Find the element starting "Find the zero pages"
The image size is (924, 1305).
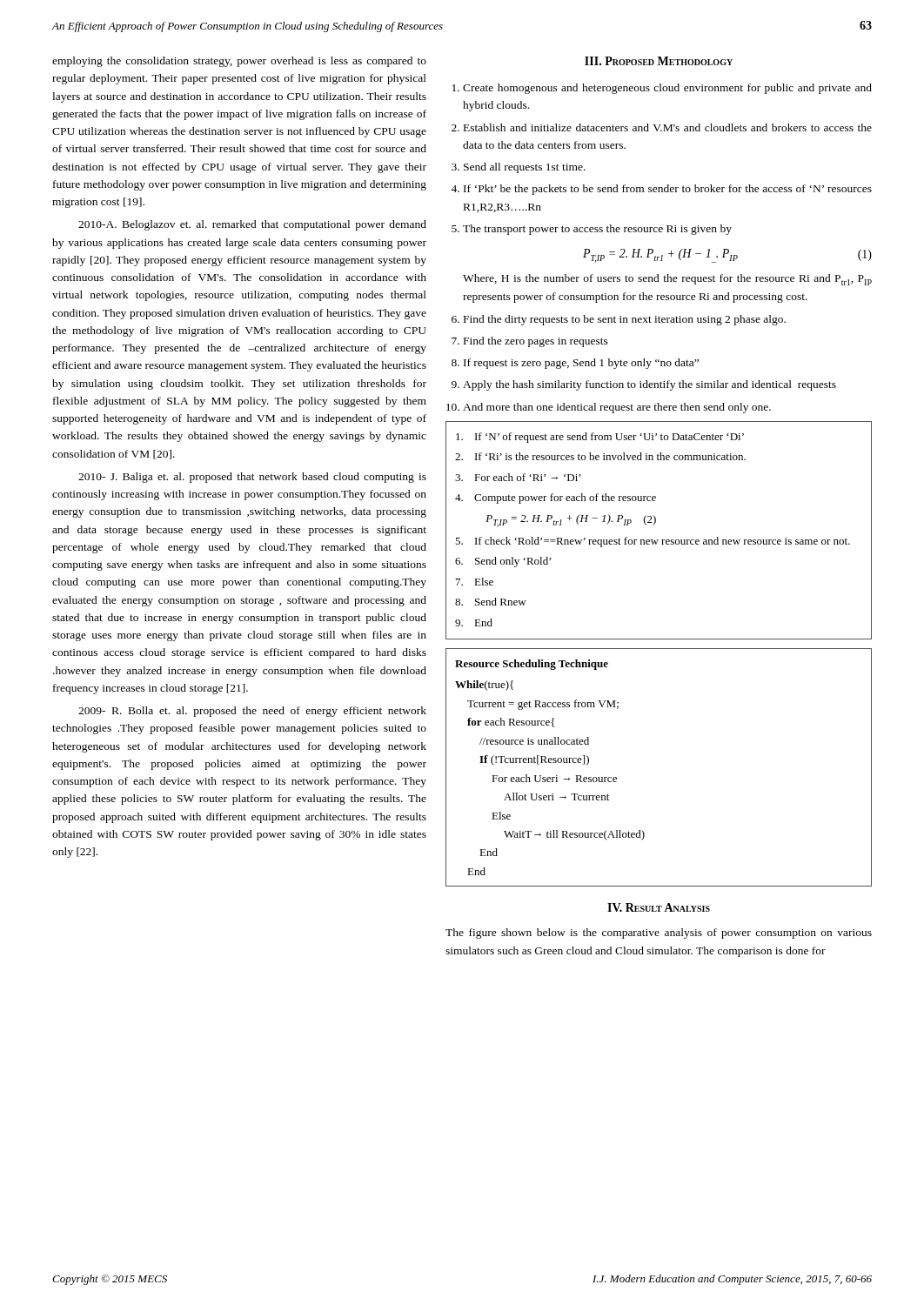(x=535, y=341)
